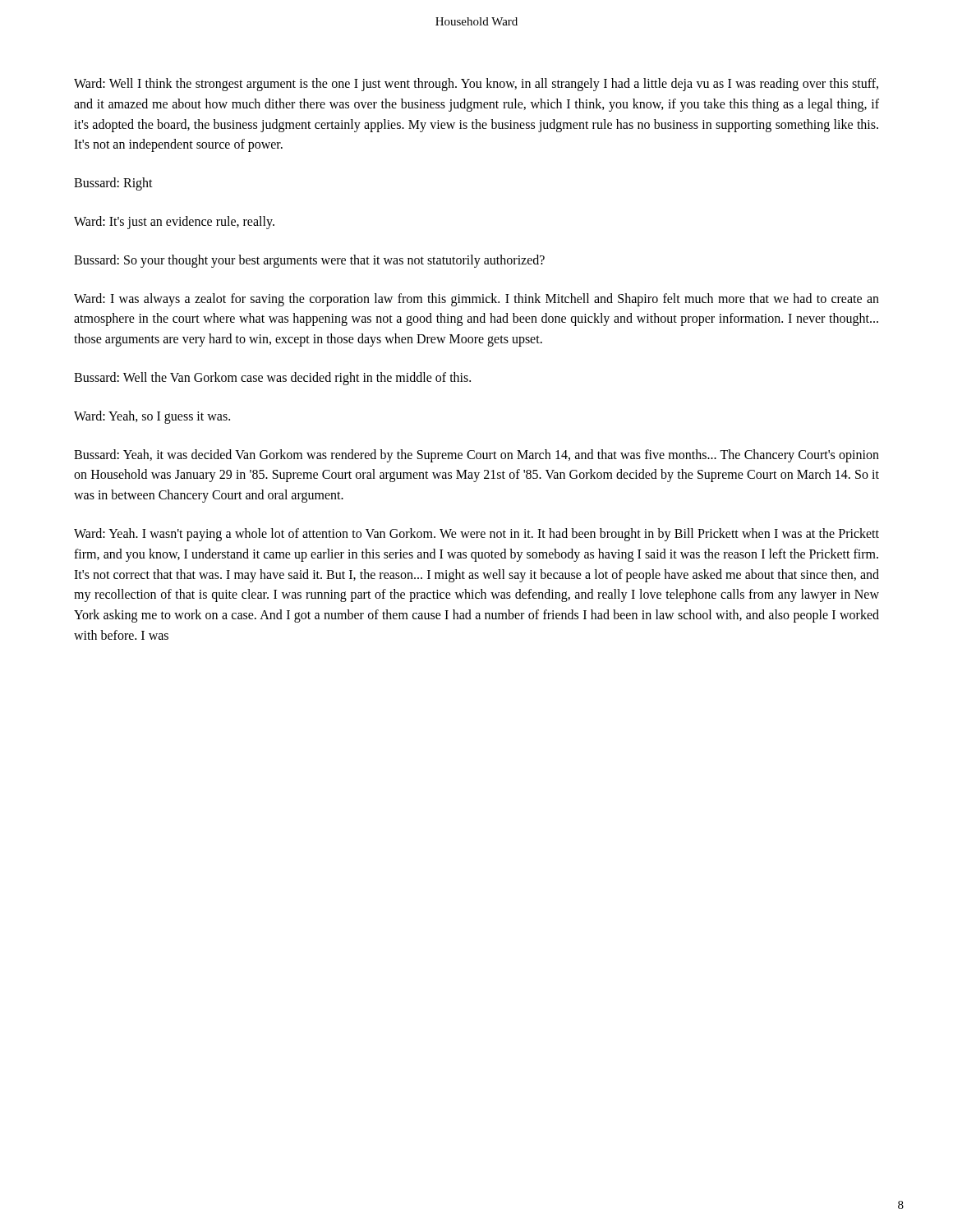Point to "Bussard: Right"

(113, 183)
